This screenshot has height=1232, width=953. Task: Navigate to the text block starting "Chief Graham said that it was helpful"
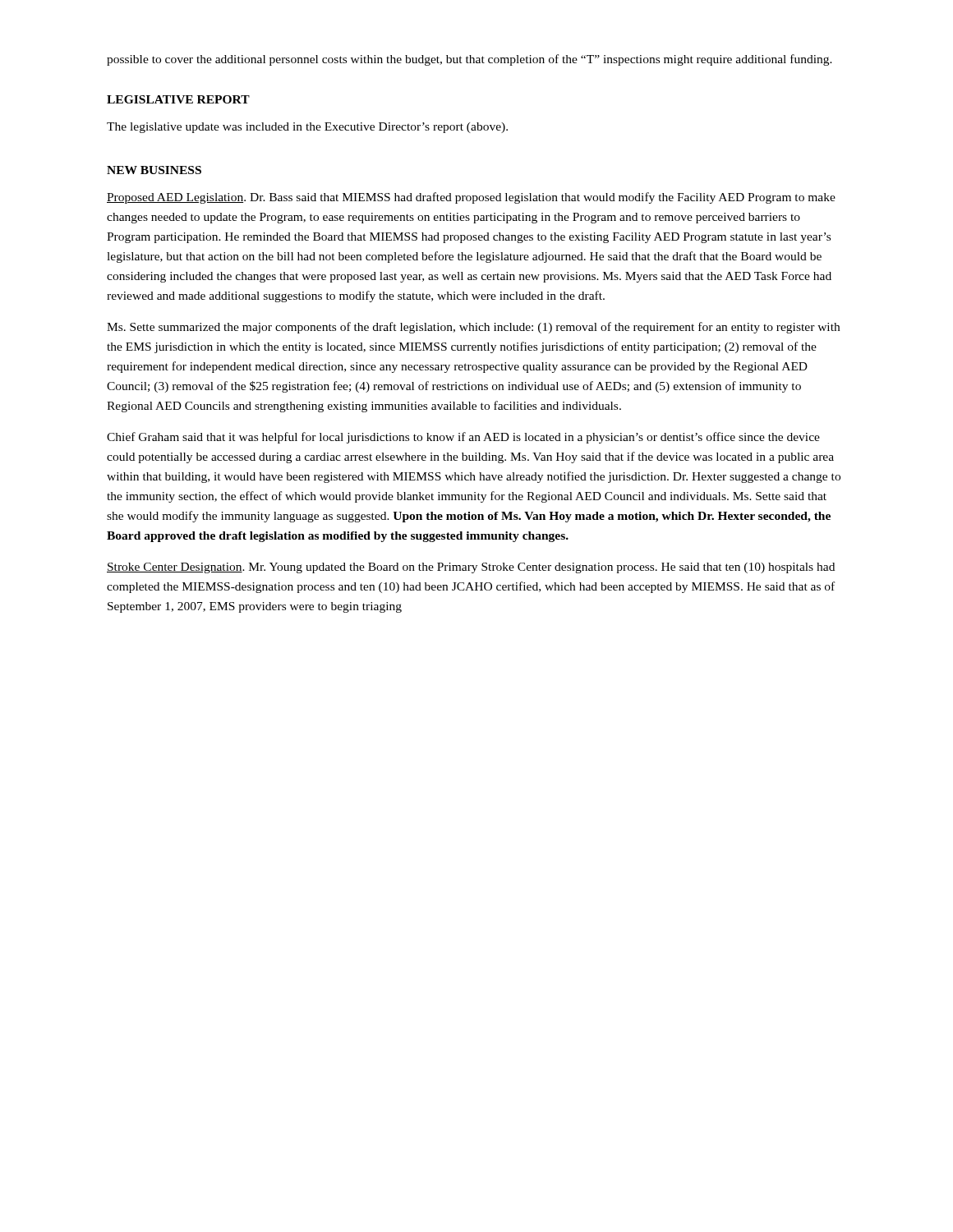pyautogui.click(x=474, y=486)
